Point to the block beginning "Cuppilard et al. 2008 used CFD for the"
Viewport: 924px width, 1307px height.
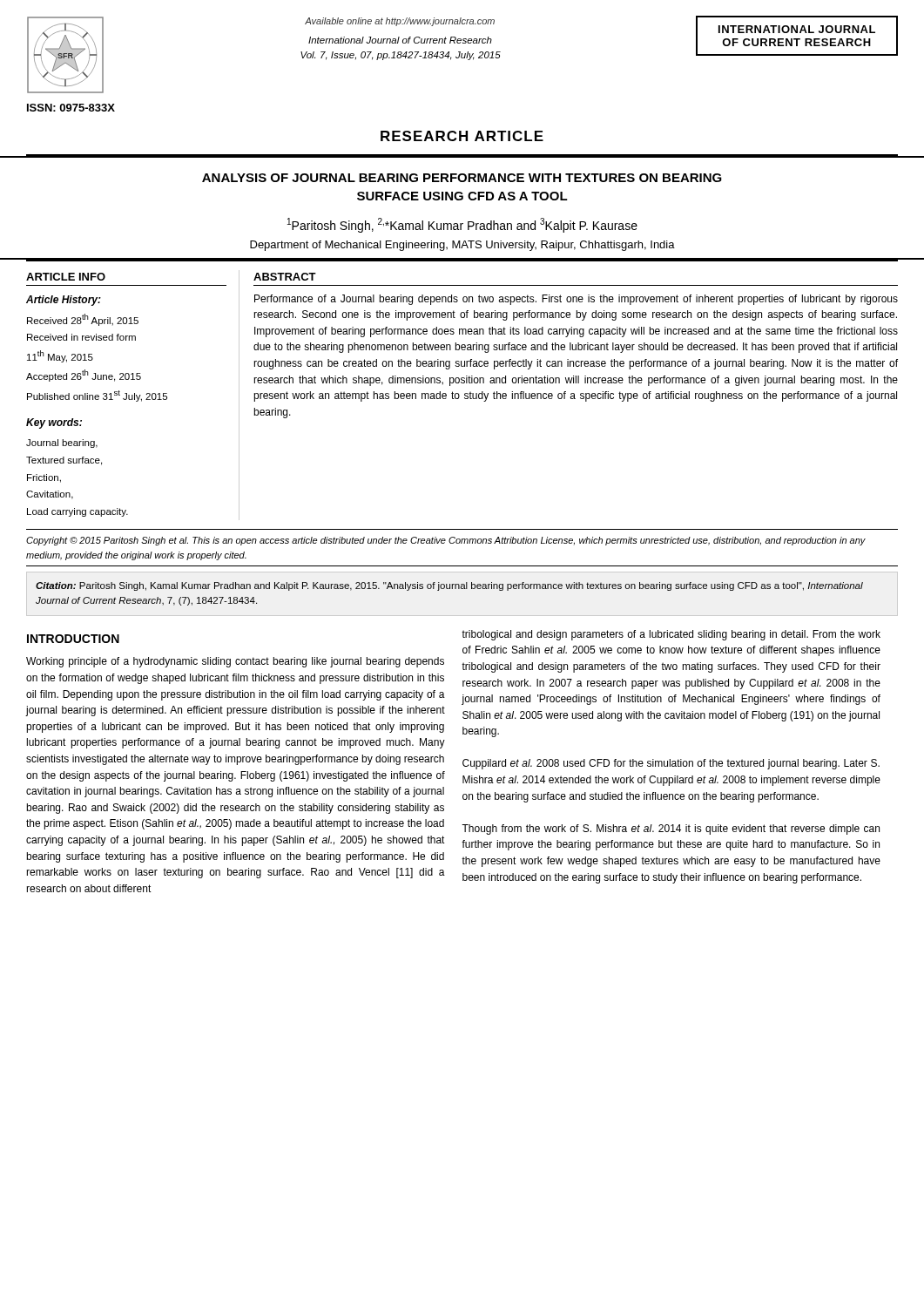click(671, 780)
